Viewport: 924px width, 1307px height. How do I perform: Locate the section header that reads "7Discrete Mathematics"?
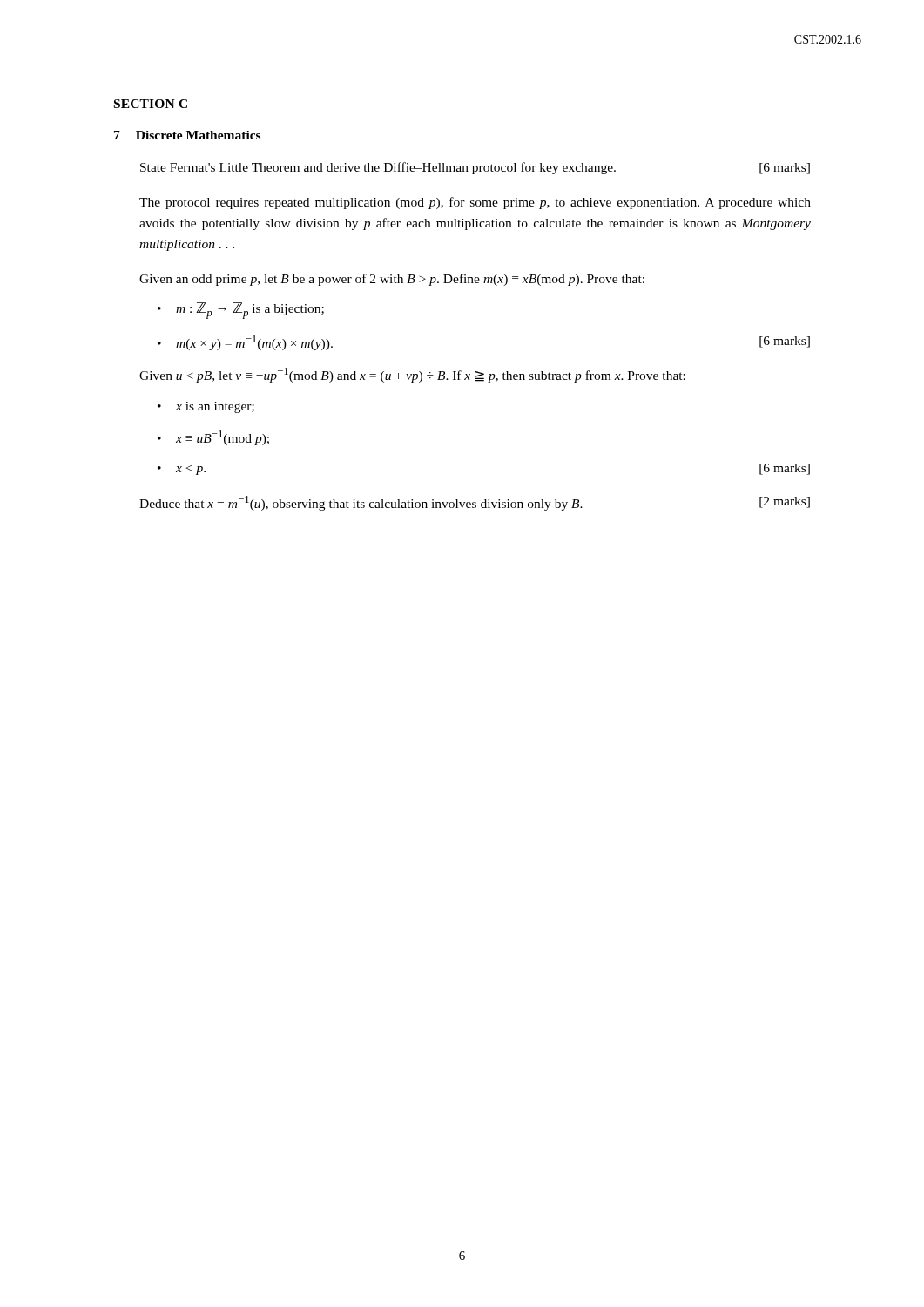(187, 135)
